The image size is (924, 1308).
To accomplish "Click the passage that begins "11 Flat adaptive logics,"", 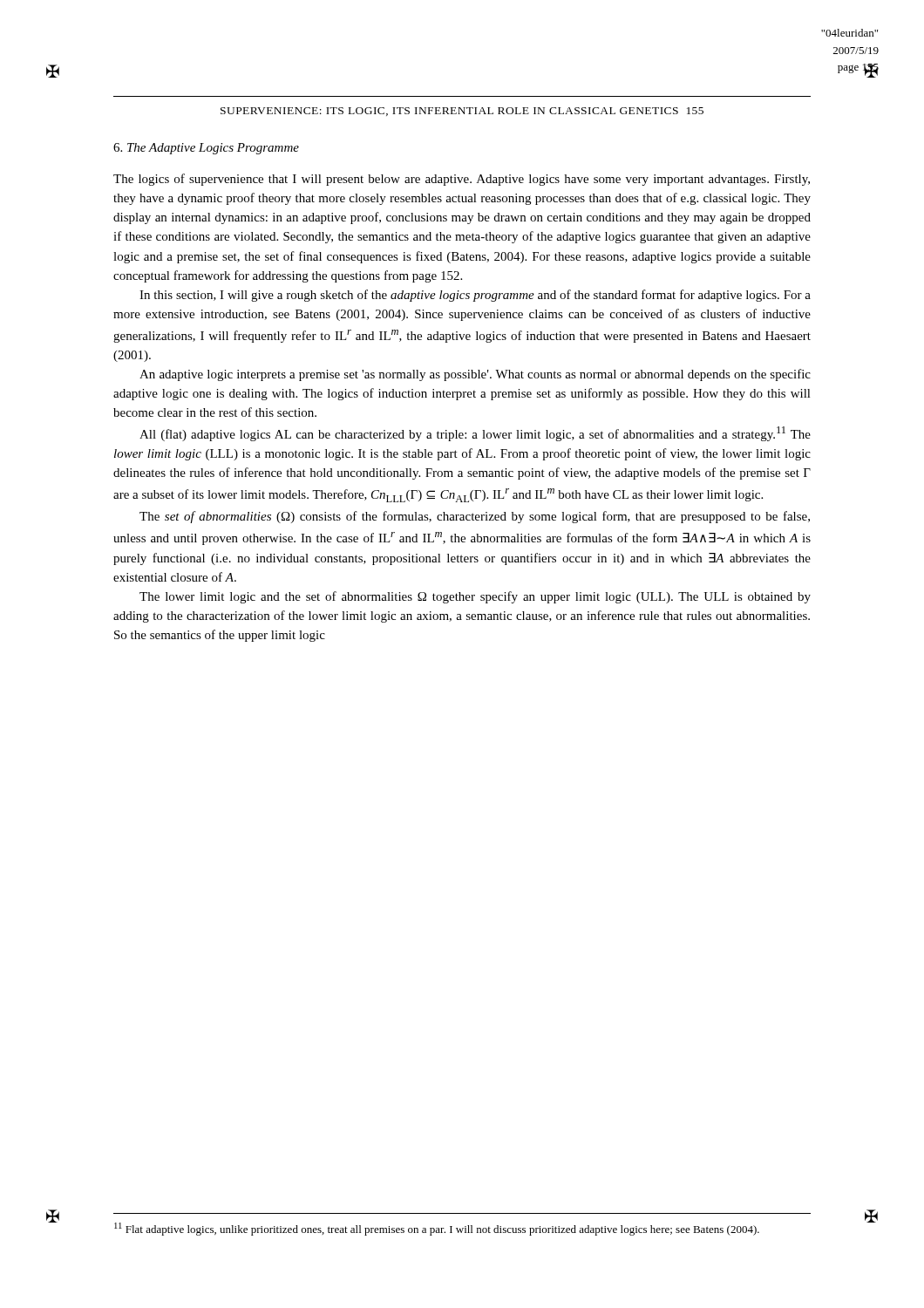I will click(x=436, y=1228).
